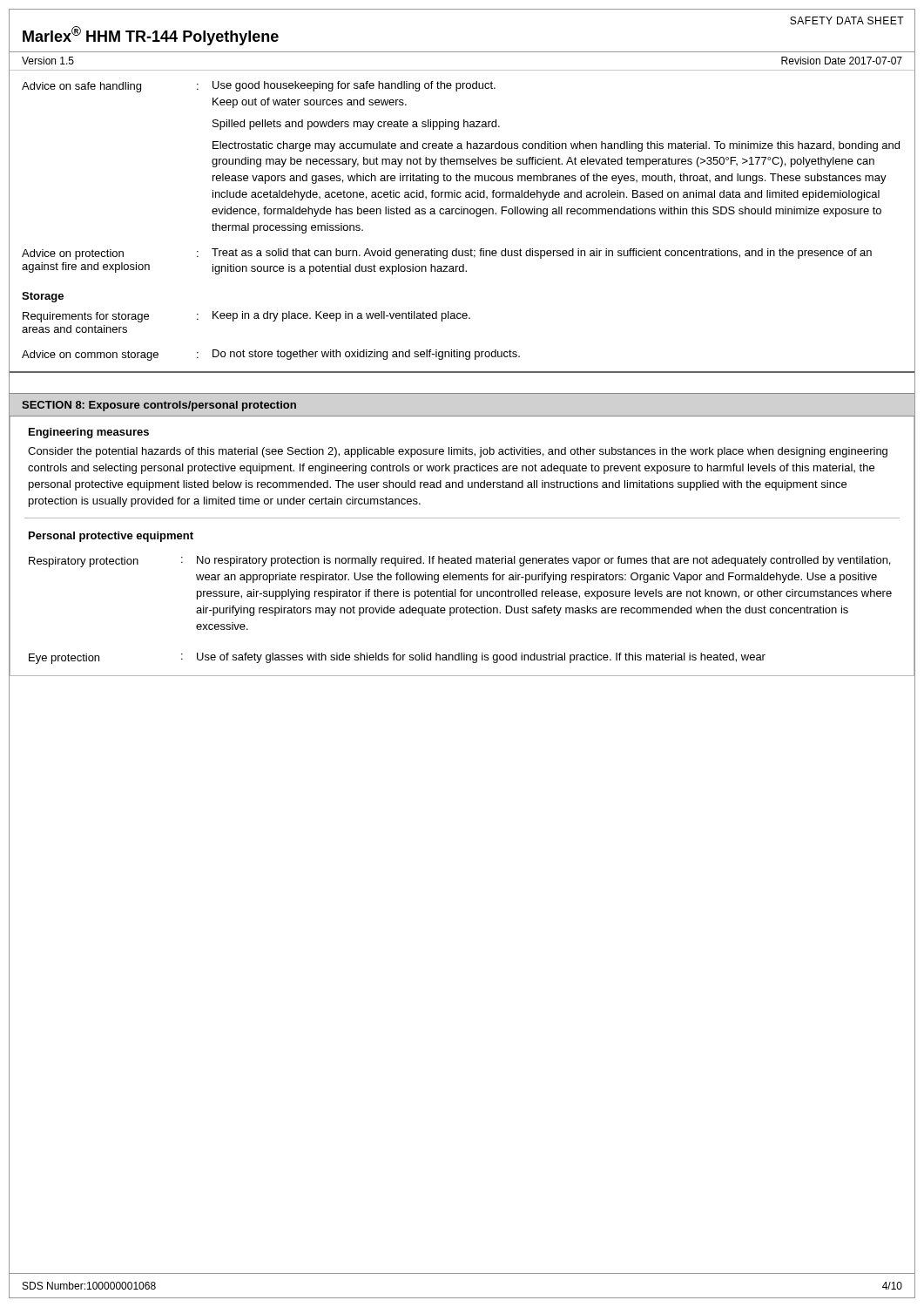The image size is (924, 1307).
Task: Find "Engineering measures" on this page
Action: 89,432
